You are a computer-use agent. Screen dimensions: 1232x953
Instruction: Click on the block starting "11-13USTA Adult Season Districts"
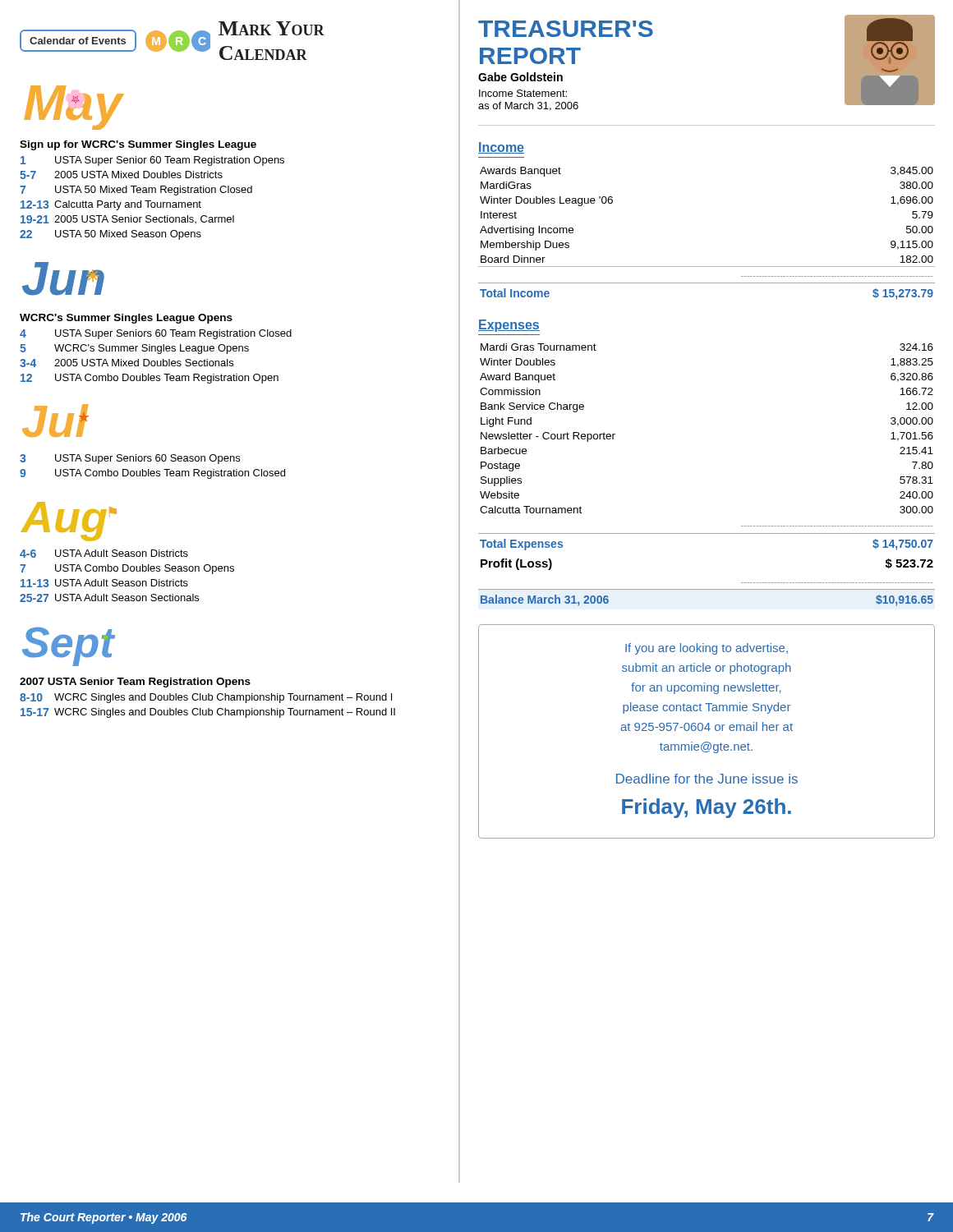(x=218, y=583)
